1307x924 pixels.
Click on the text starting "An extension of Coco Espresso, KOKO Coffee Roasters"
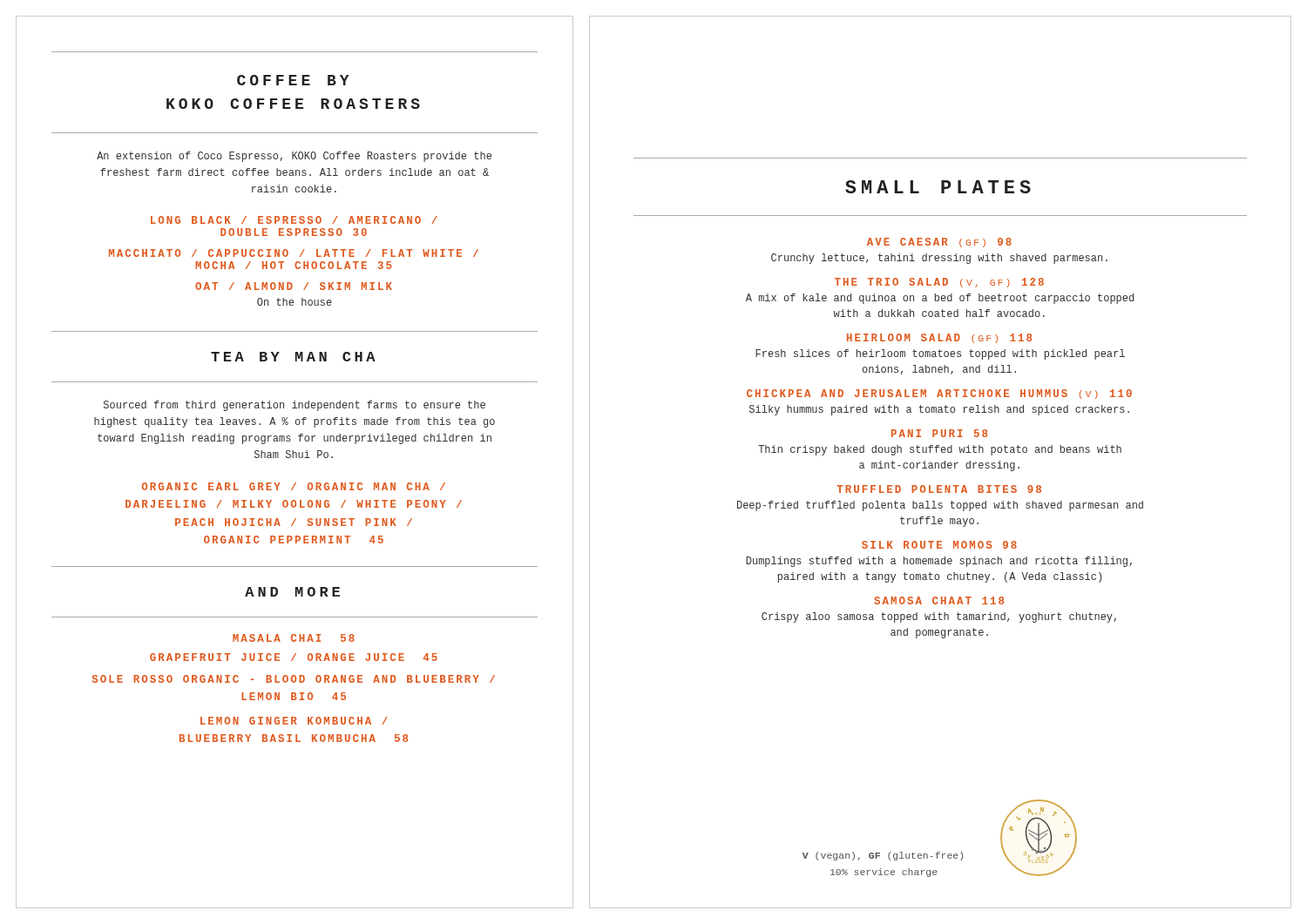tap(295, 173)
